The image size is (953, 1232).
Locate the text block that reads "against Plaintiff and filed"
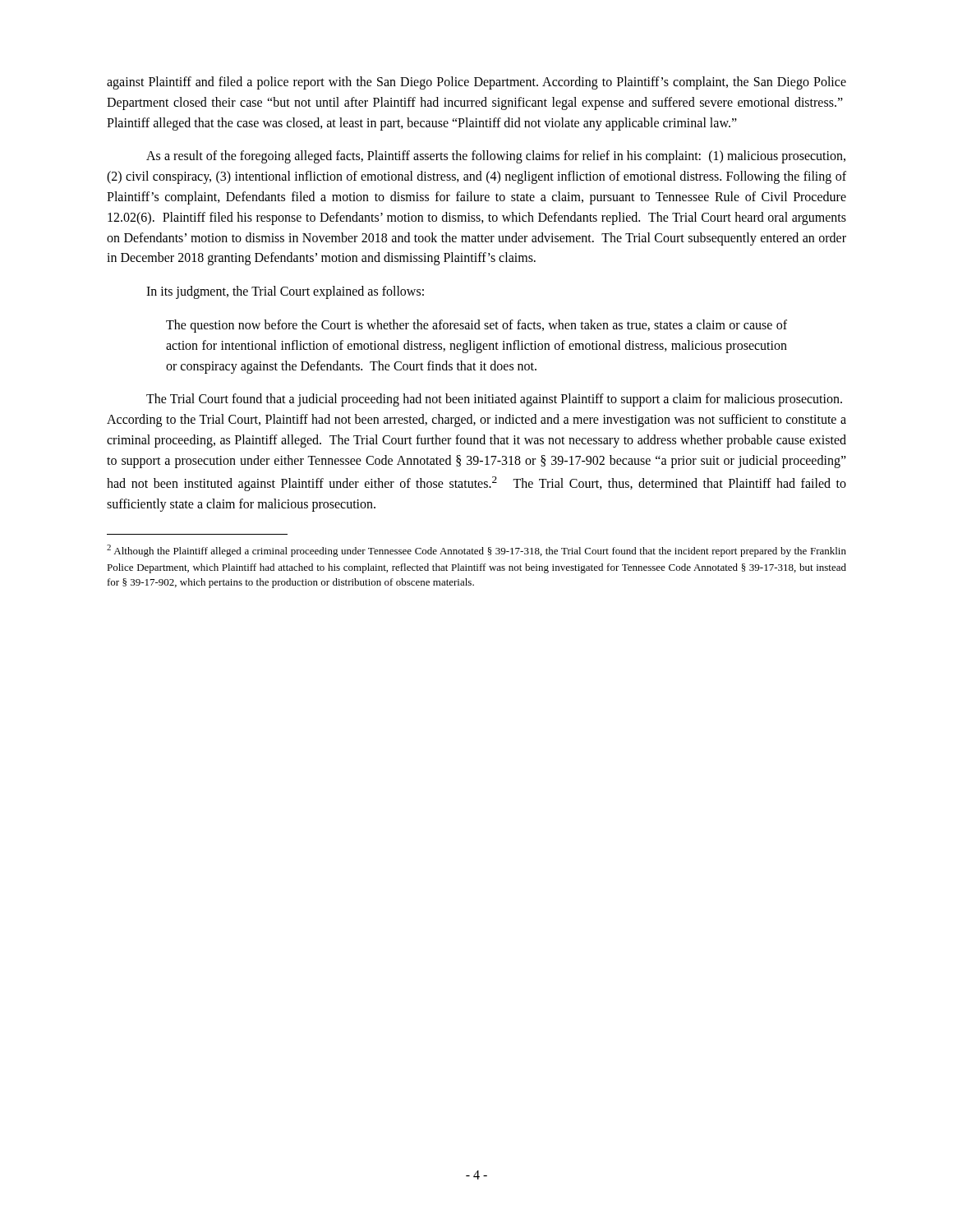tap(476, 103)
